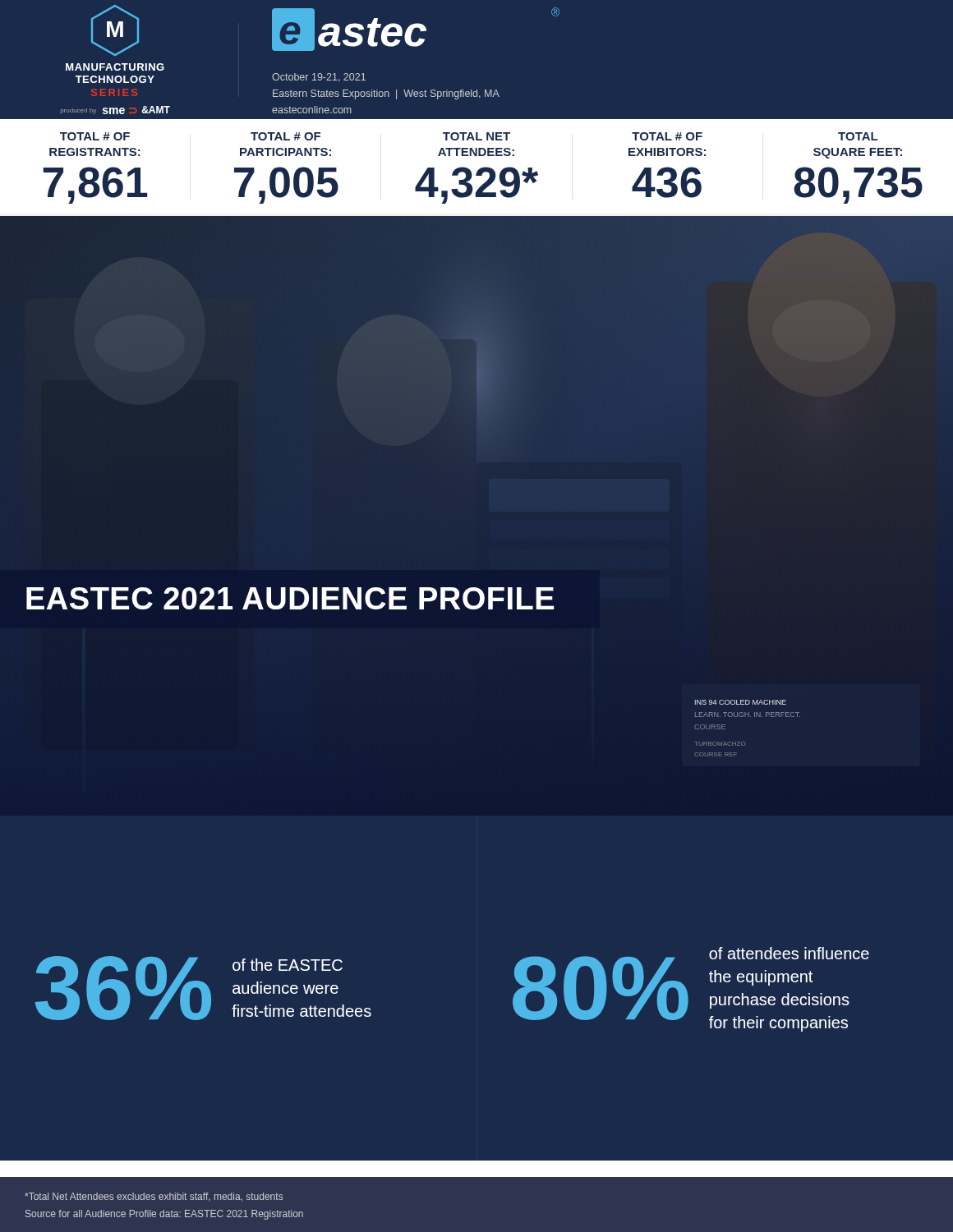Click on the title with the text "EASTEC 2021 AUDIENCE PROFILE"
This screenshot has width=953, height=1232.
[x=290, y=599]
